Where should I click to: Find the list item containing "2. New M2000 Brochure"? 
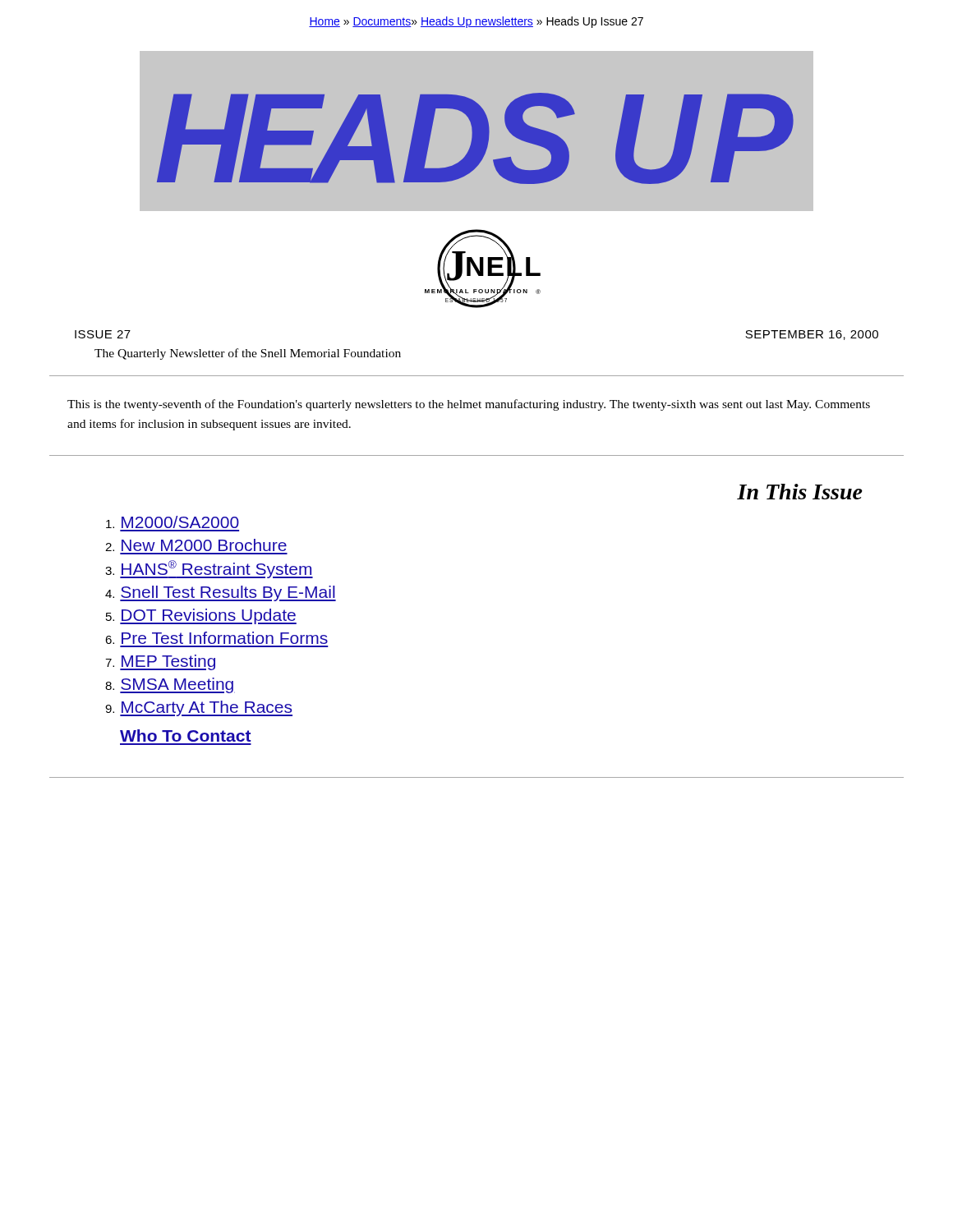pos(196,545)
